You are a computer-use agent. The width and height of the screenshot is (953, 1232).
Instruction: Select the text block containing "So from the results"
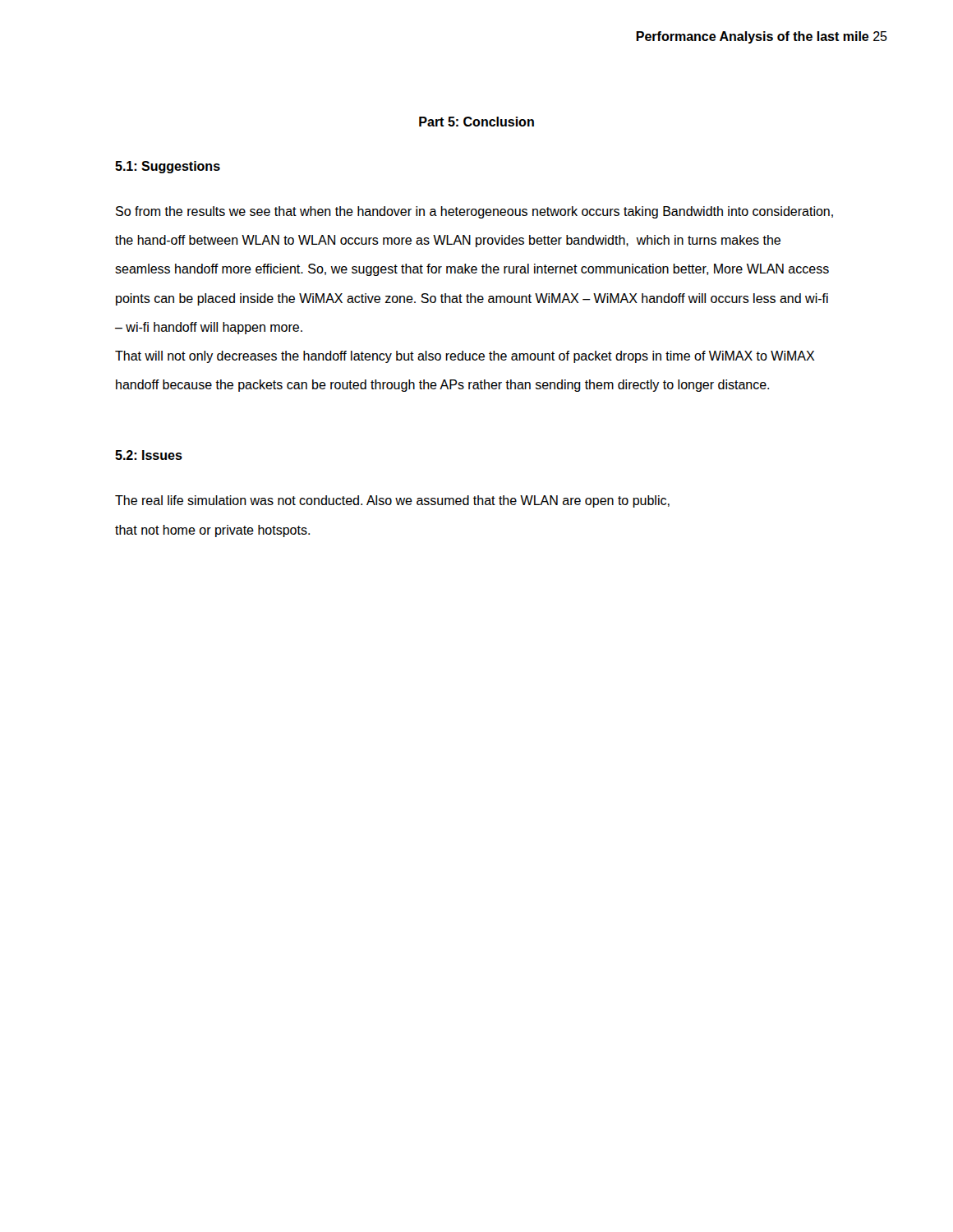pos(475,298)
